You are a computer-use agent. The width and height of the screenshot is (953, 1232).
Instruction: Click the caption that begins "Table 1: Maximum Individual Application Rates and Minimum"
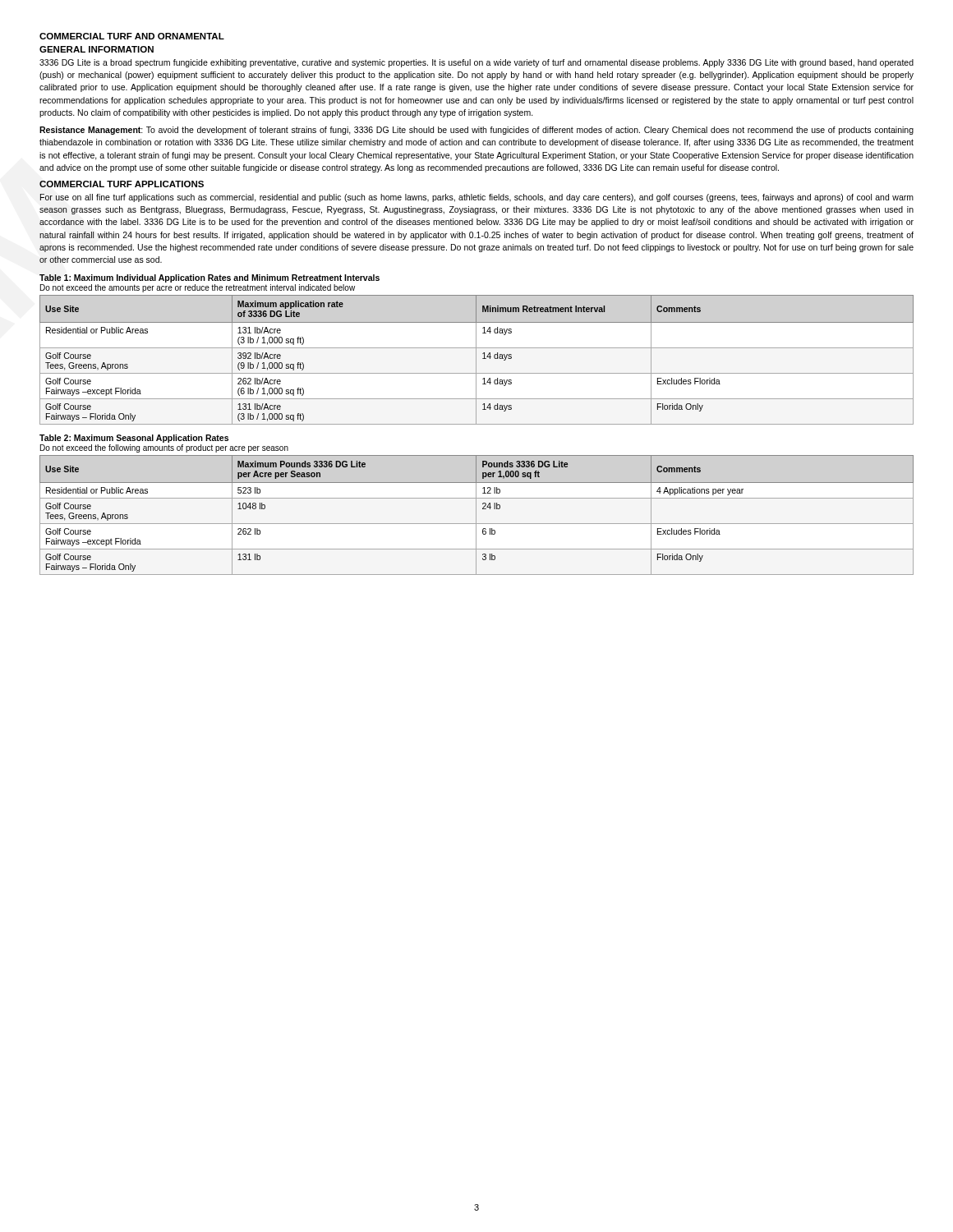click(x=210, y=278)
